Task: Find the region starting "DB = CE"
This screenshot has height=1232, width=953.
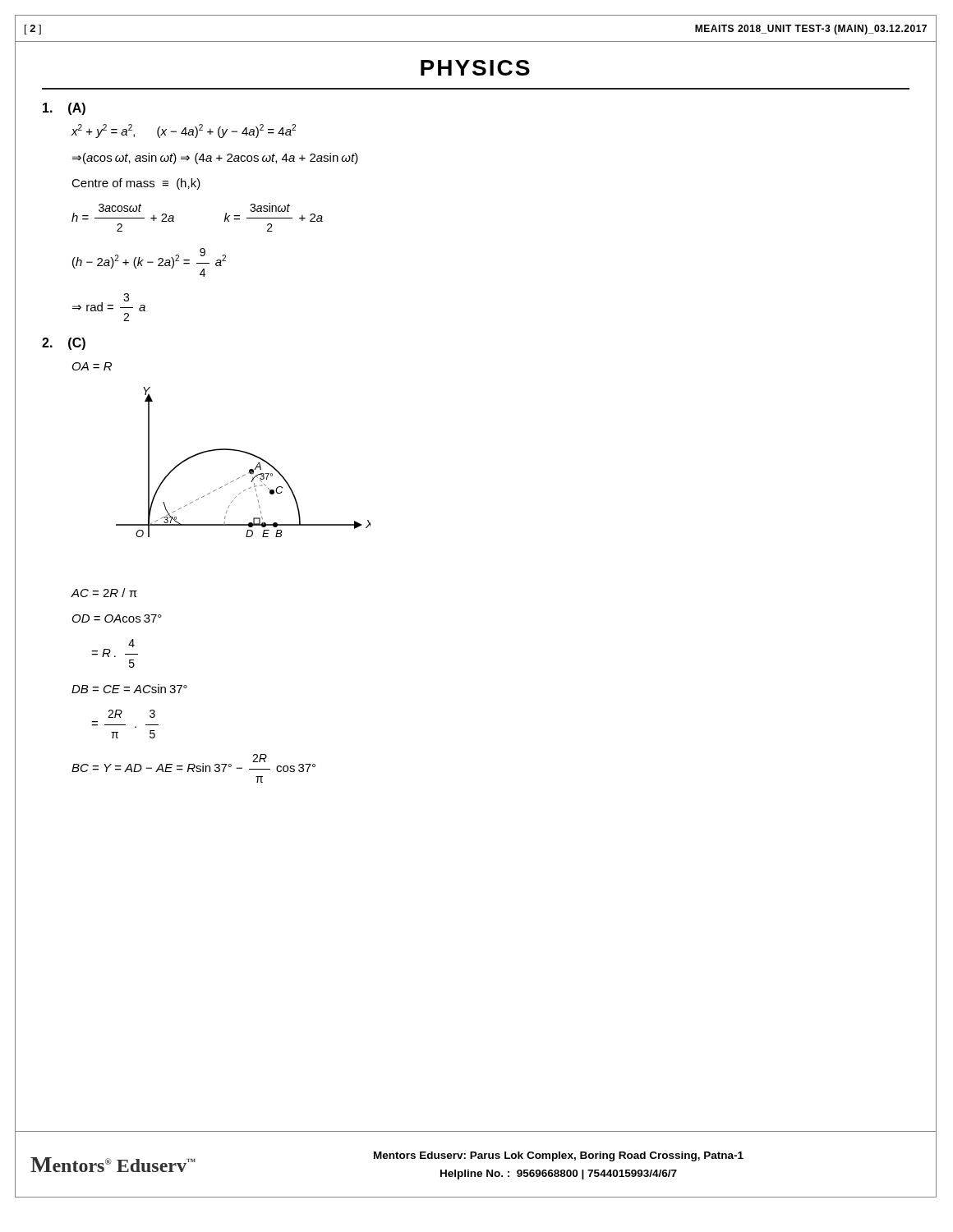Action: 130,689
